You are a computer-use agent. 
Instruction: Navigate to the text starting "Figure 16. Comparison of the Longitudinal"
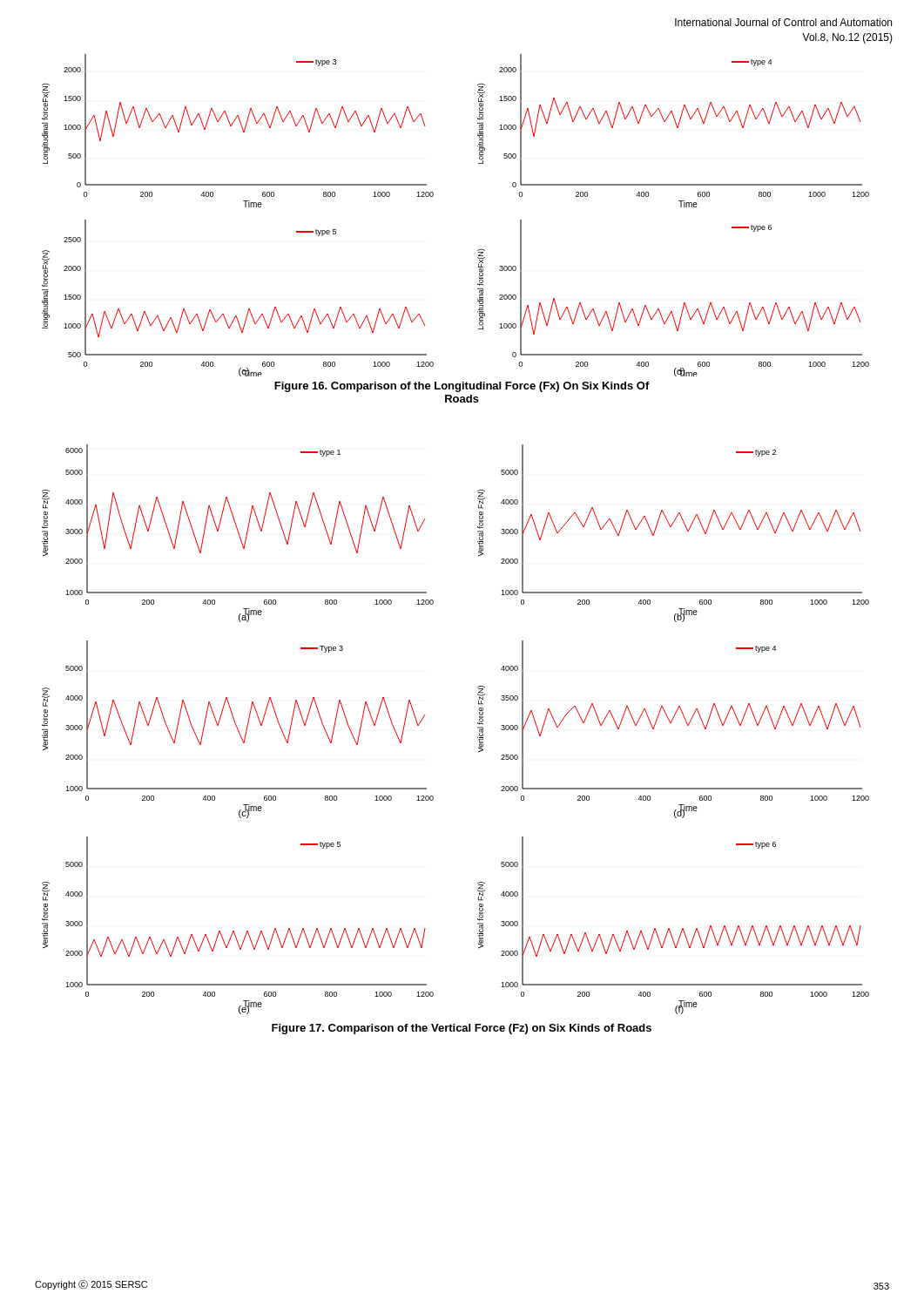point(462,392)
